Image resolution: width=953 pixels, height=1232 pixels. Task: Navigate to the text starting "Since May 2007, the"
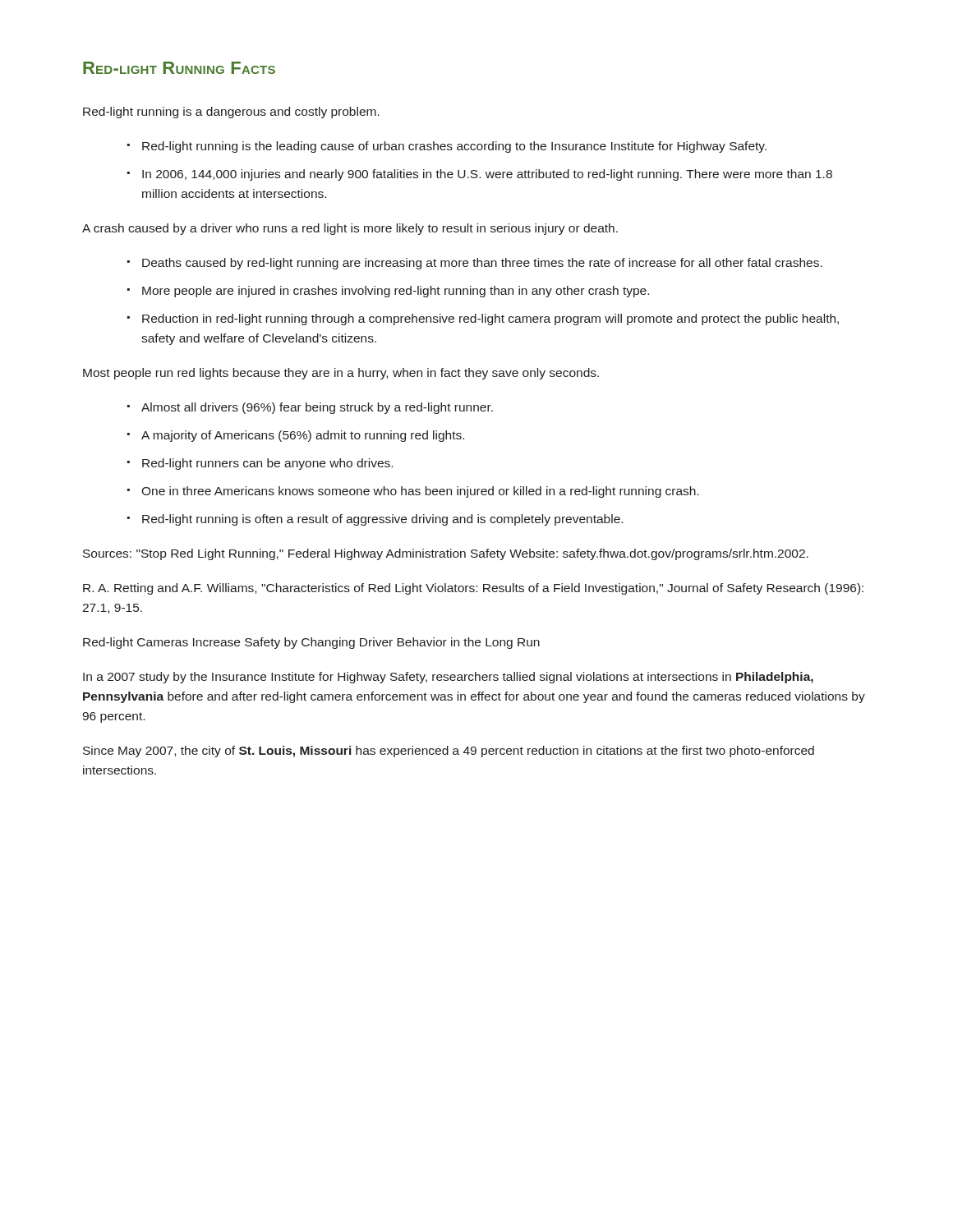click(476, 761)
